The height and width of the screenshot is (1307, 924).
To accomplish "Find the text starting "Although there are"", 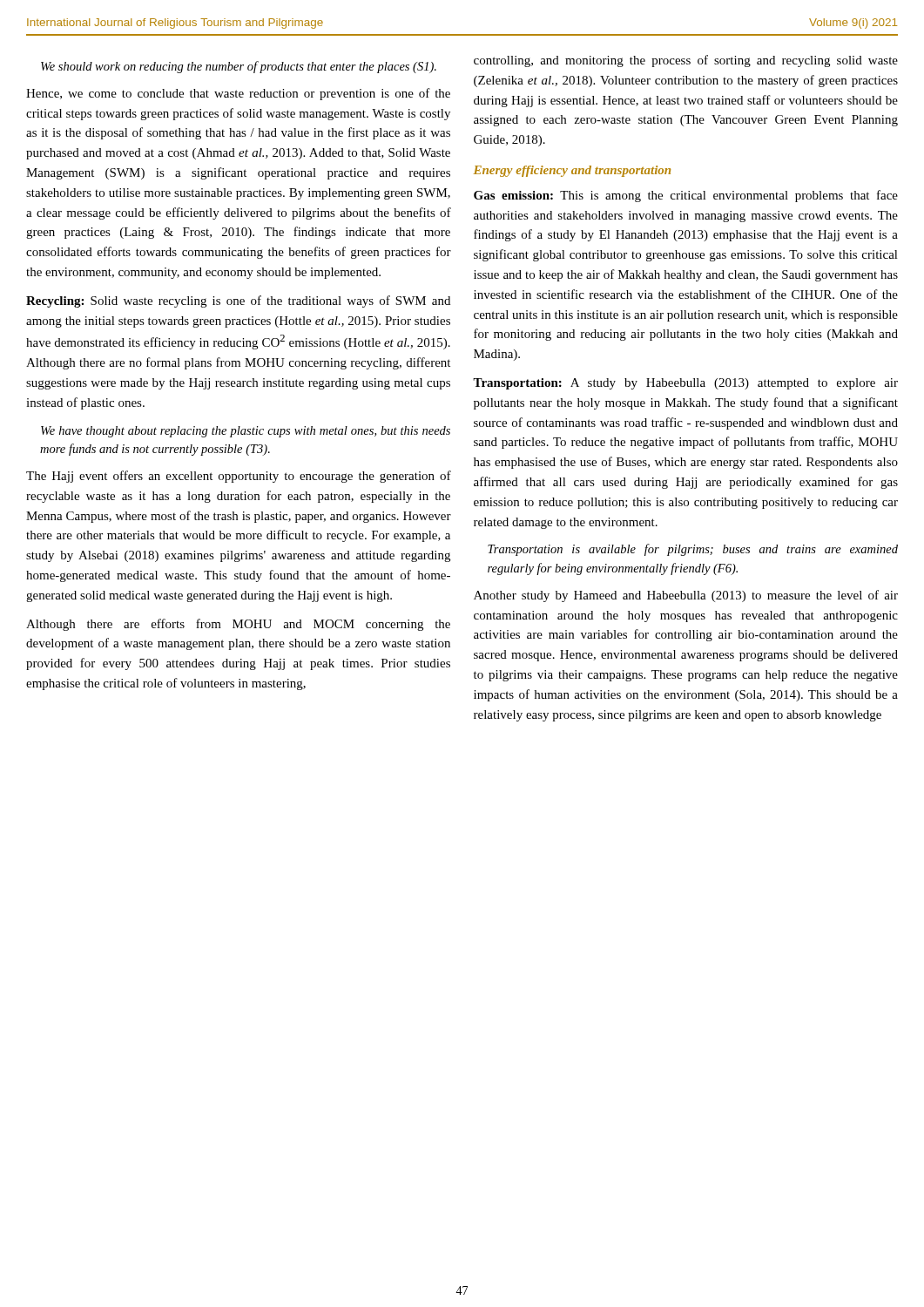I will pyautogui.click(x=238, y=654).
